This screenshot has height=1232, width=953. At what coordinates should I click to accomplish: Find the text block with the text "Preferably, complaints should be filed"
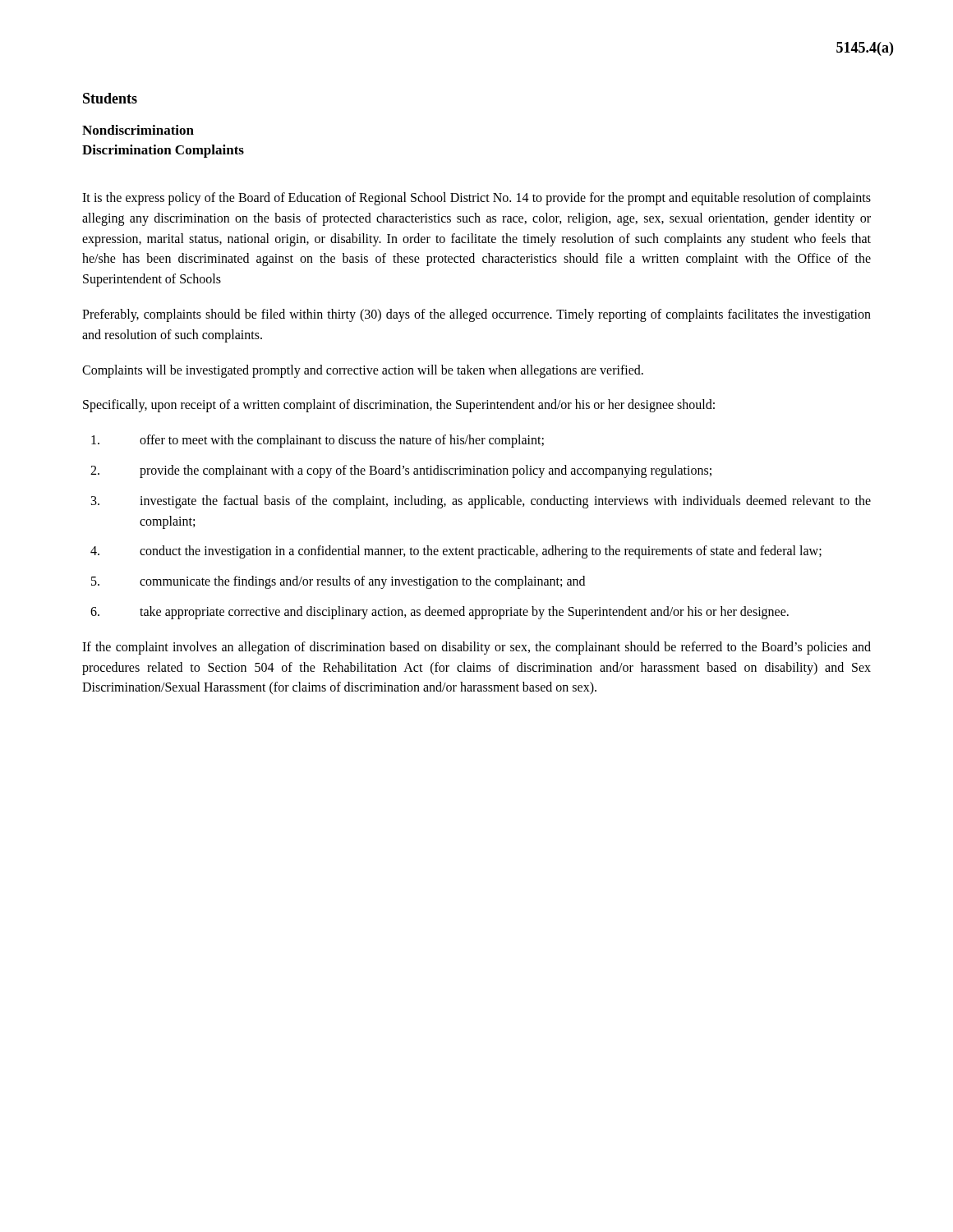pyautogui.click(x=476, y=324)
